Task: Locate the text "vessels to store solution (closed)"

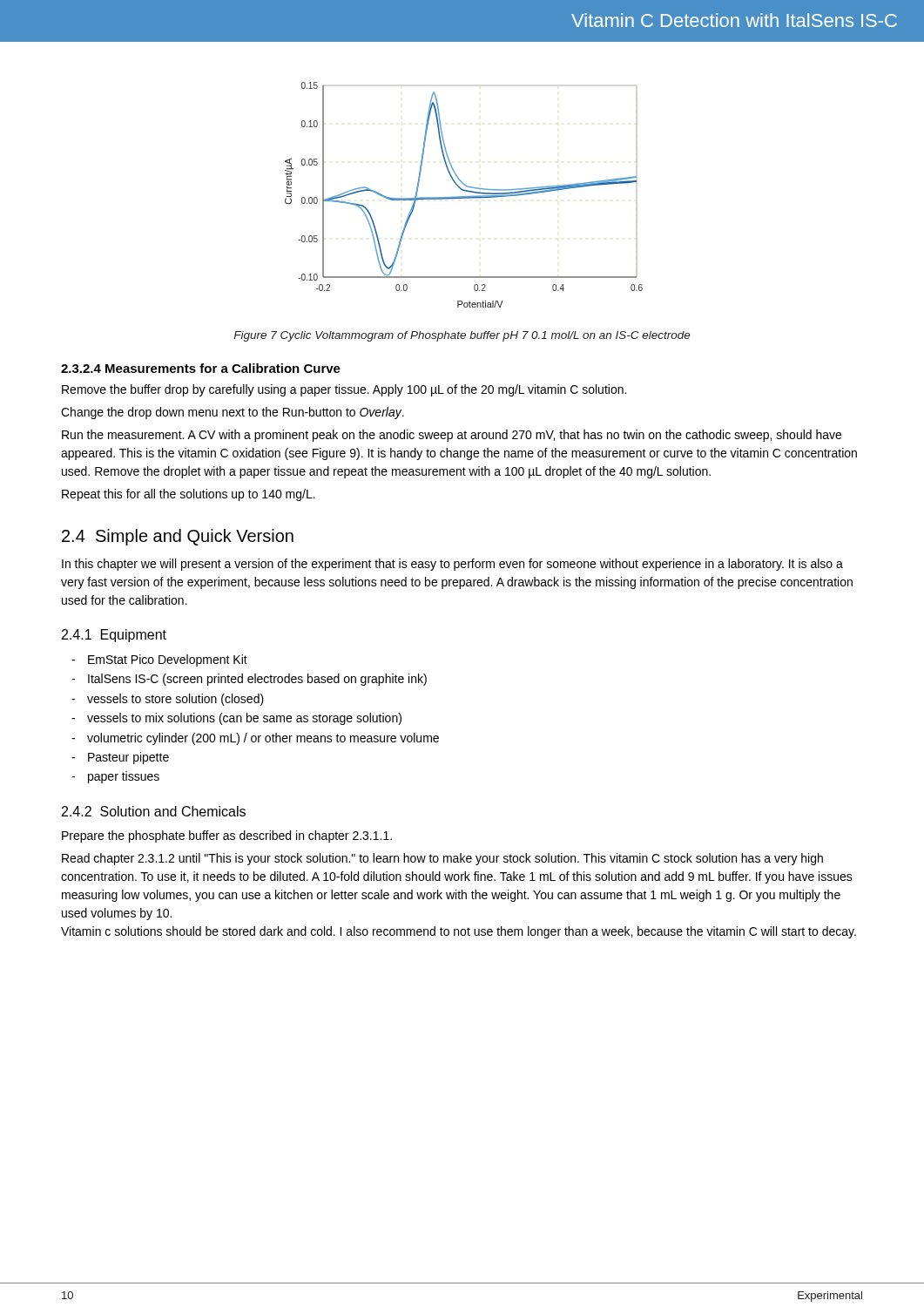Action: coord(176,699)
